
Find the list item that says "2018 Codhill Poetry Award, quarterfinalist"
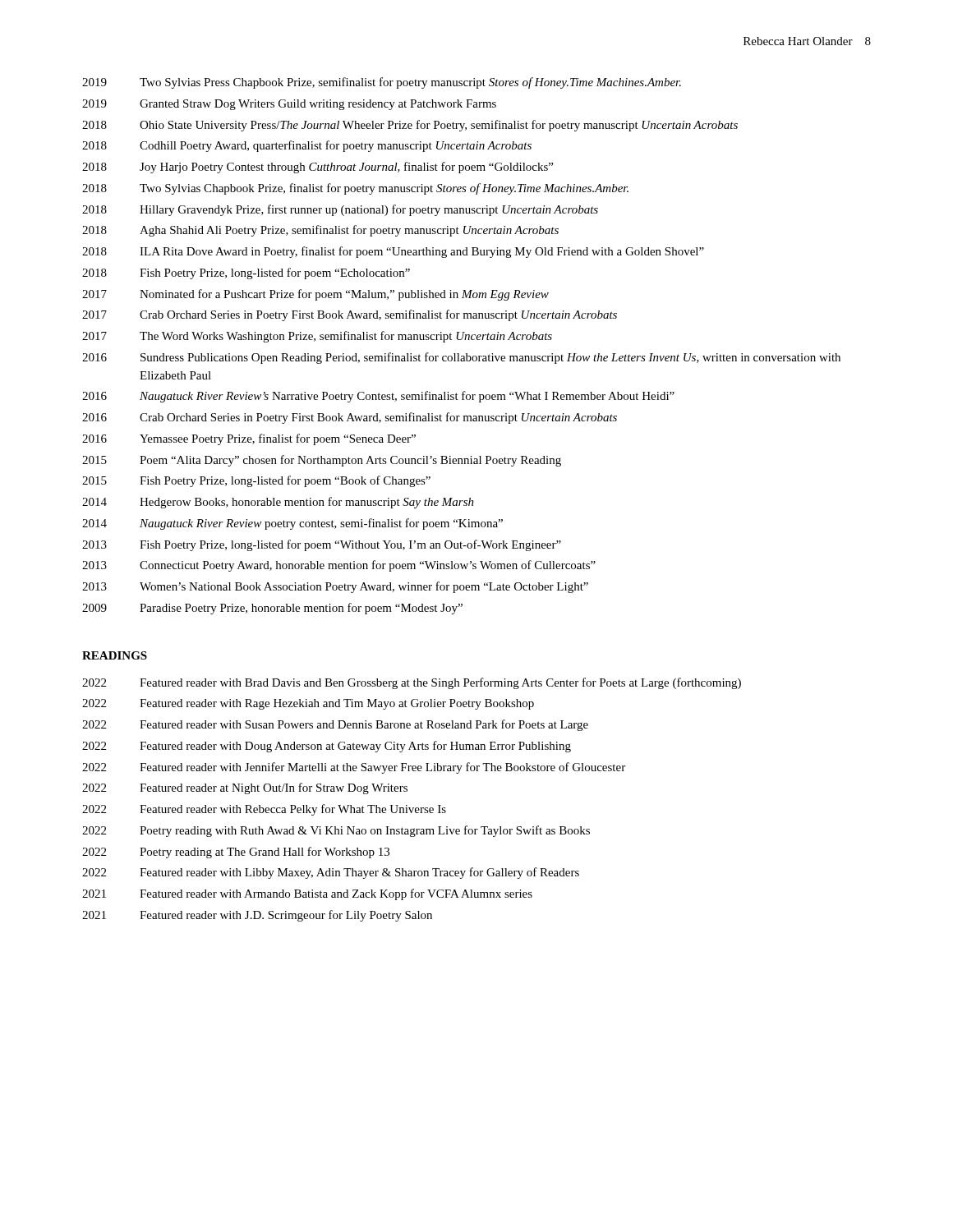476,146
